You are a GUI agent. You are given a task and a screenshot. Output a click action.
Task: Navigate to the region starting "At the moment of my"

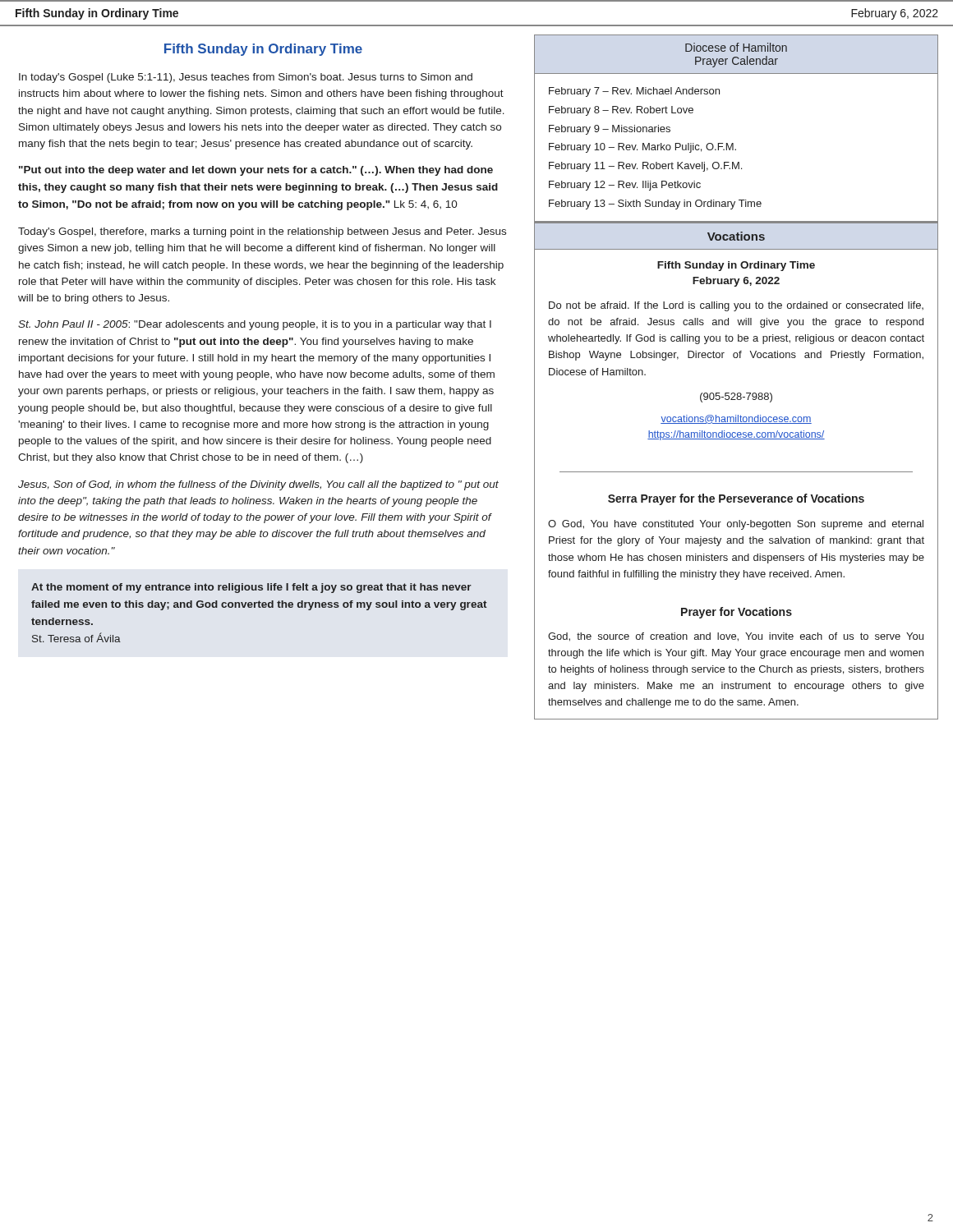[x=259, y=612]
